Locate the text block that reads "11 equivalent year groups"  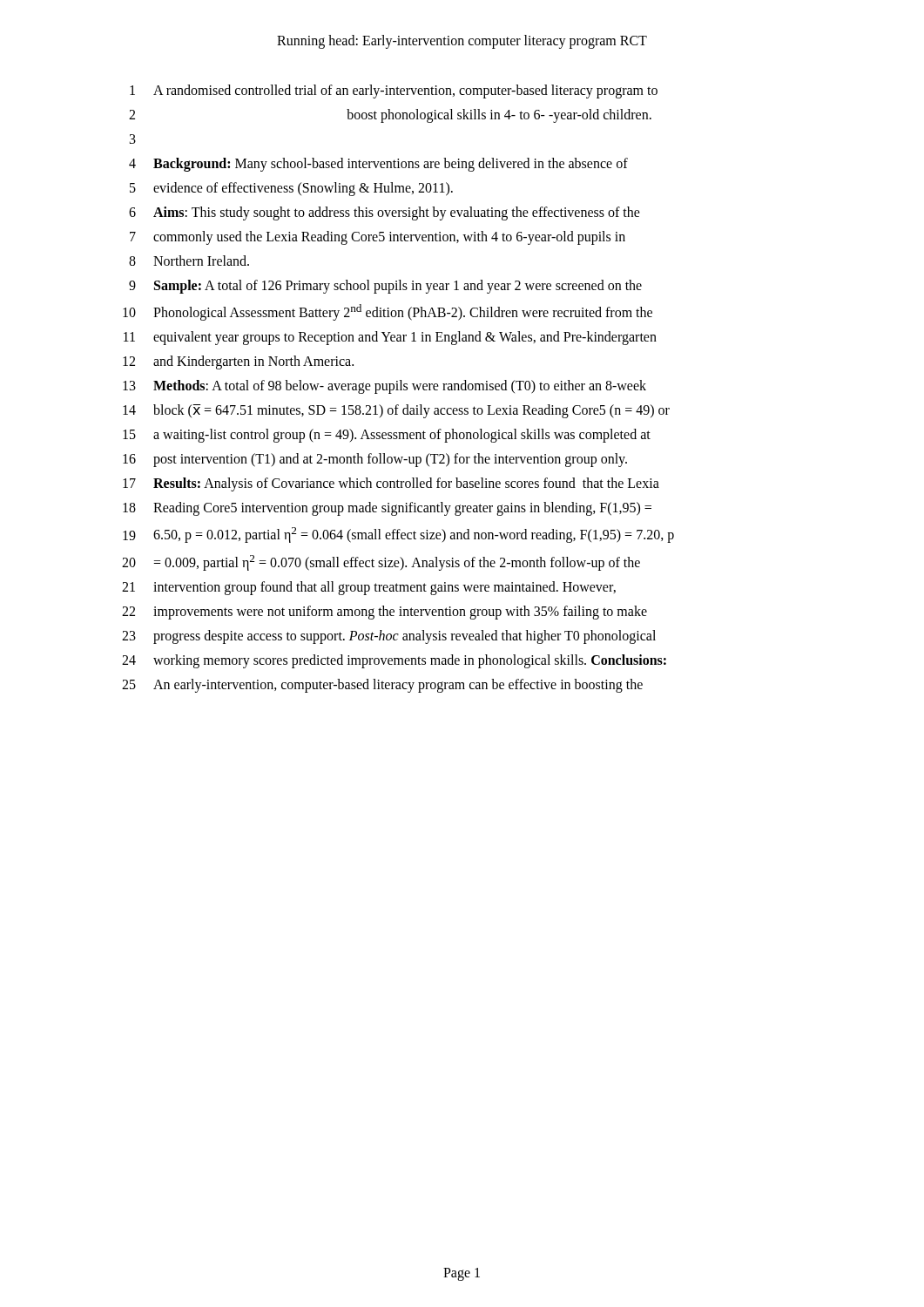pyautogui.click(x=475, y=338)
